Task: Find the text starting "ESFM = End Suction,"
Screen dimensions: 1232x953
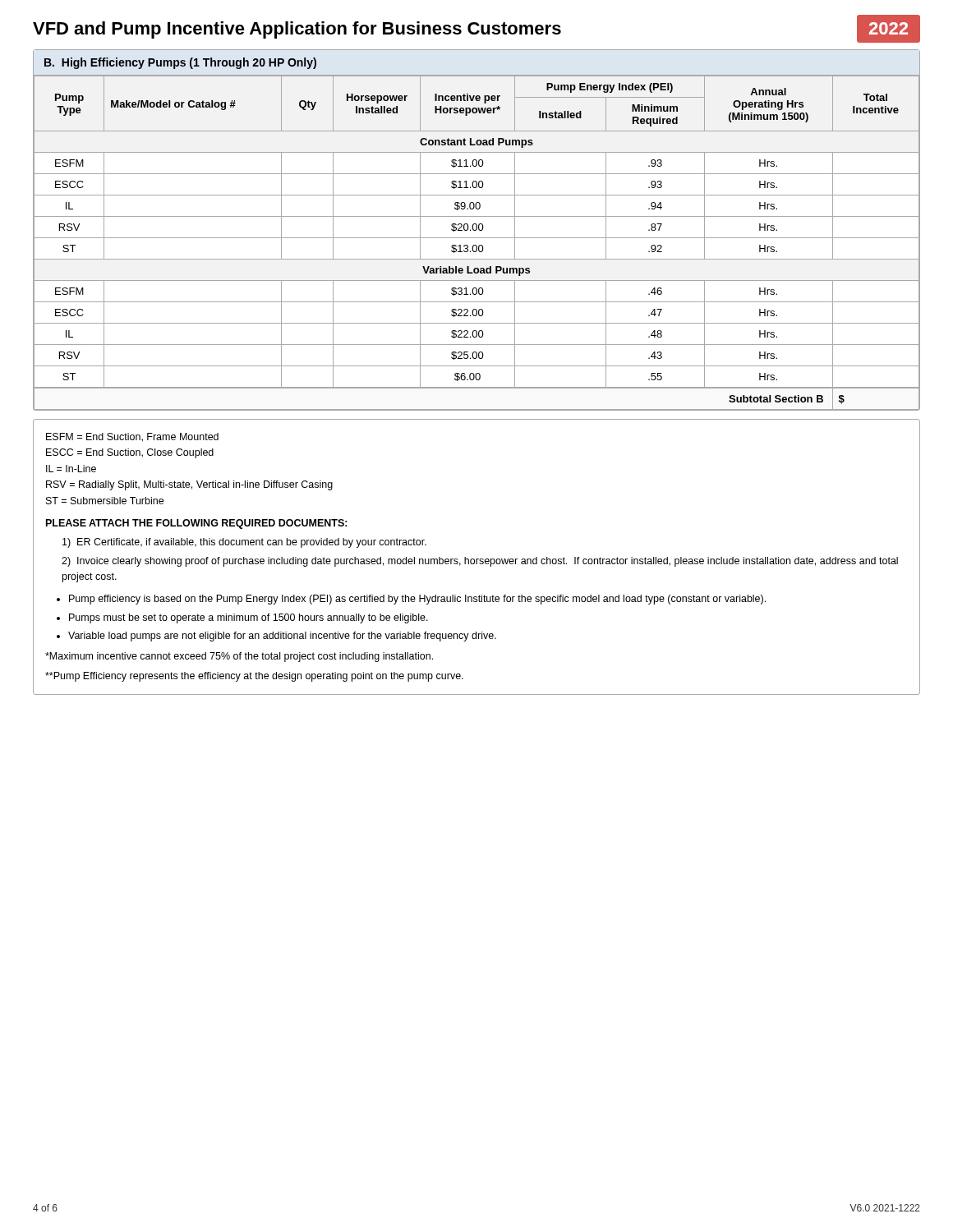Action: coord(132,437)
